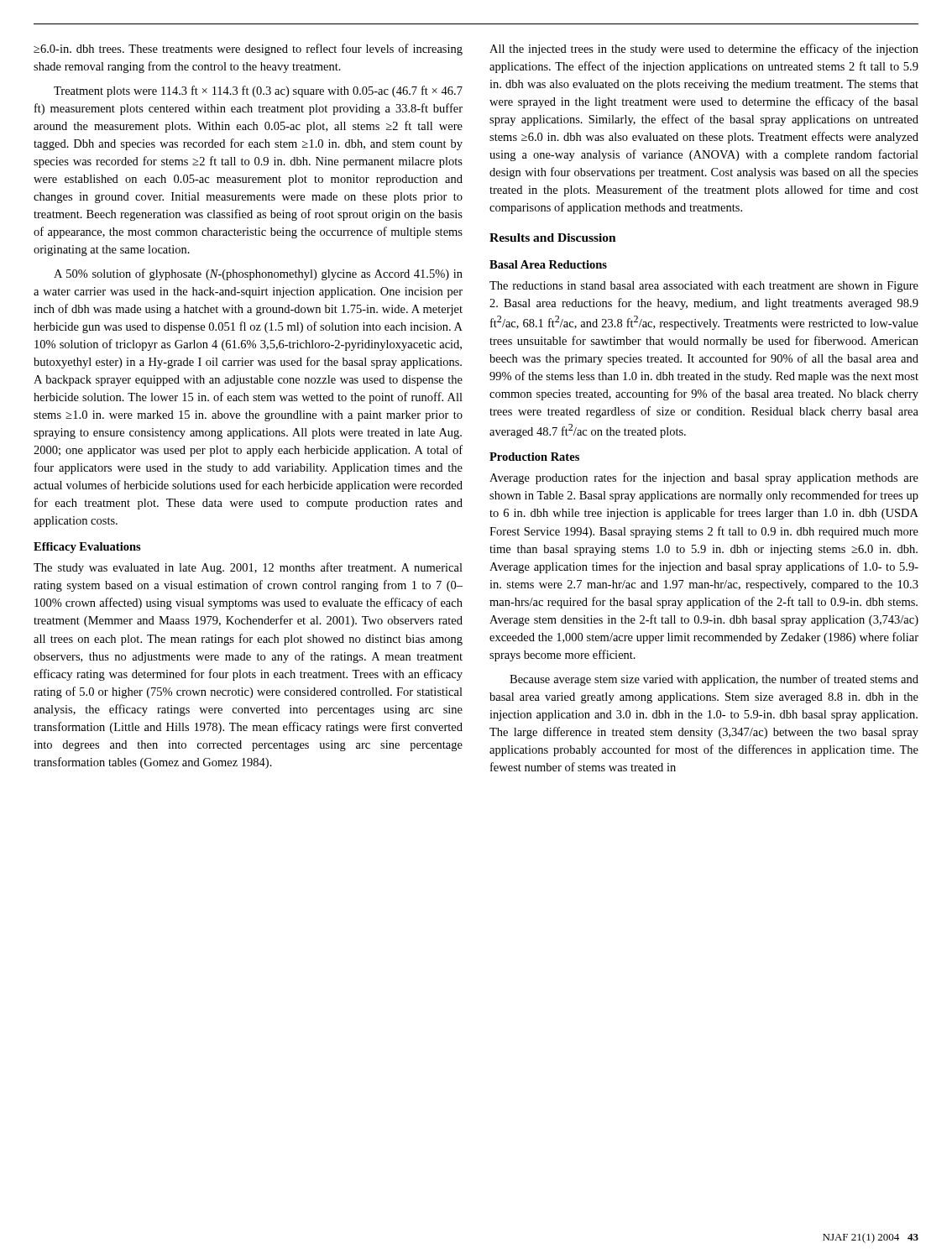Click on the section header containing "Production Rates"

pyautogui.click(x=534, y=457)
